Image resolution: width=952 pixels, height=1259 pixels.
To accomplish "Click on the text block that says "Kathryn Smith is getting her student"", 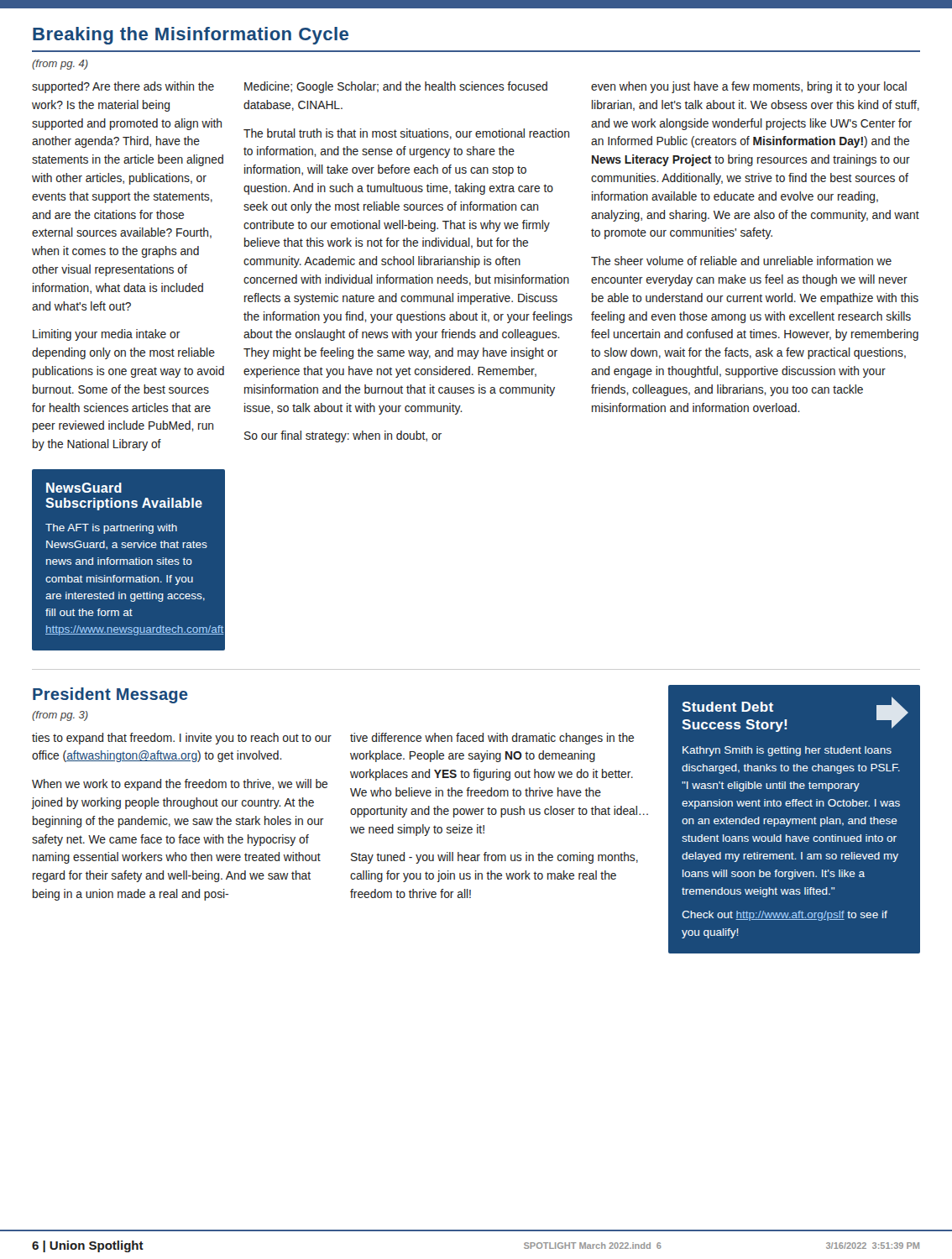I will (x=791, y=820).
